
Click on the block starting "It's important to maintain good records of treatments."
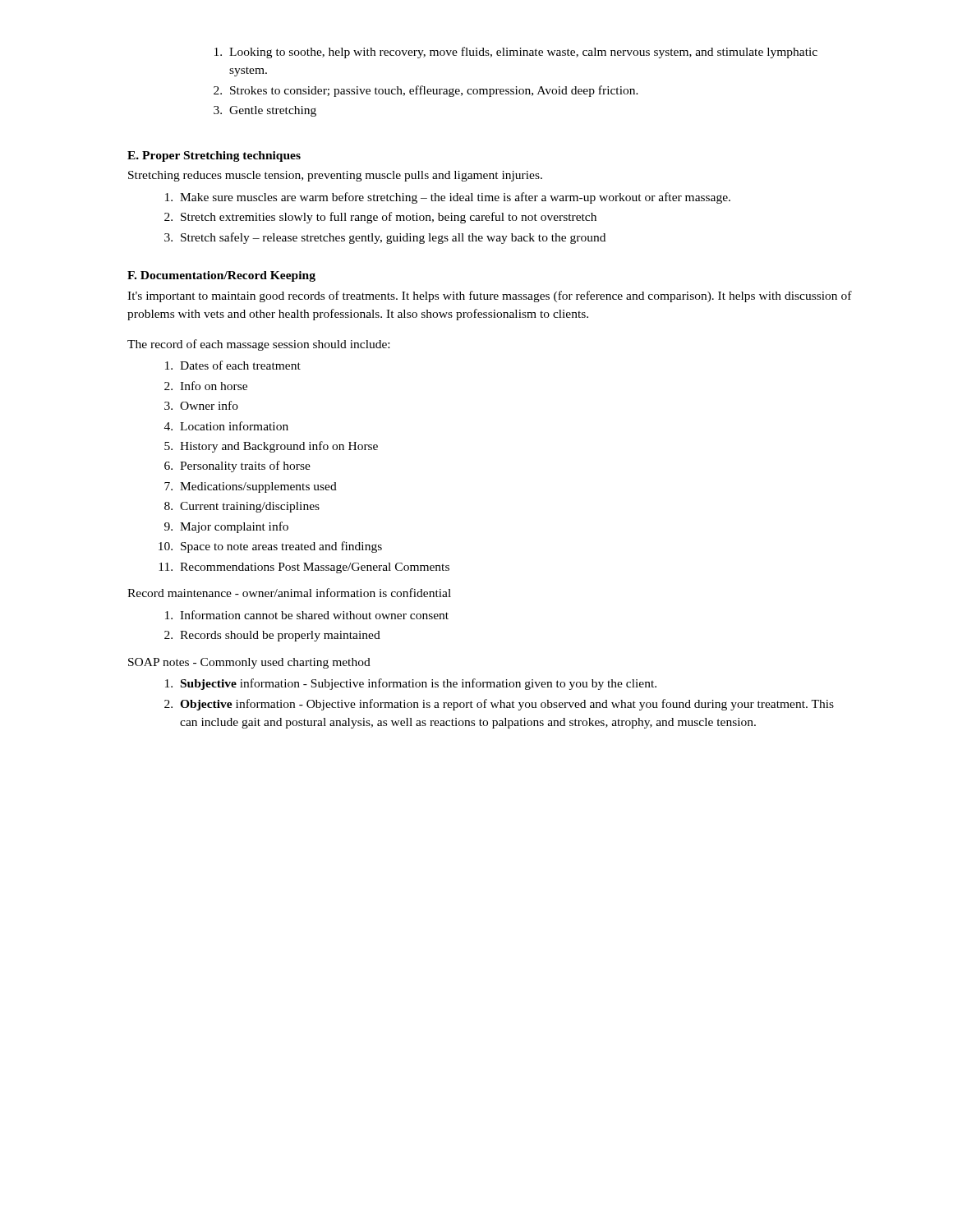point(489,304)
